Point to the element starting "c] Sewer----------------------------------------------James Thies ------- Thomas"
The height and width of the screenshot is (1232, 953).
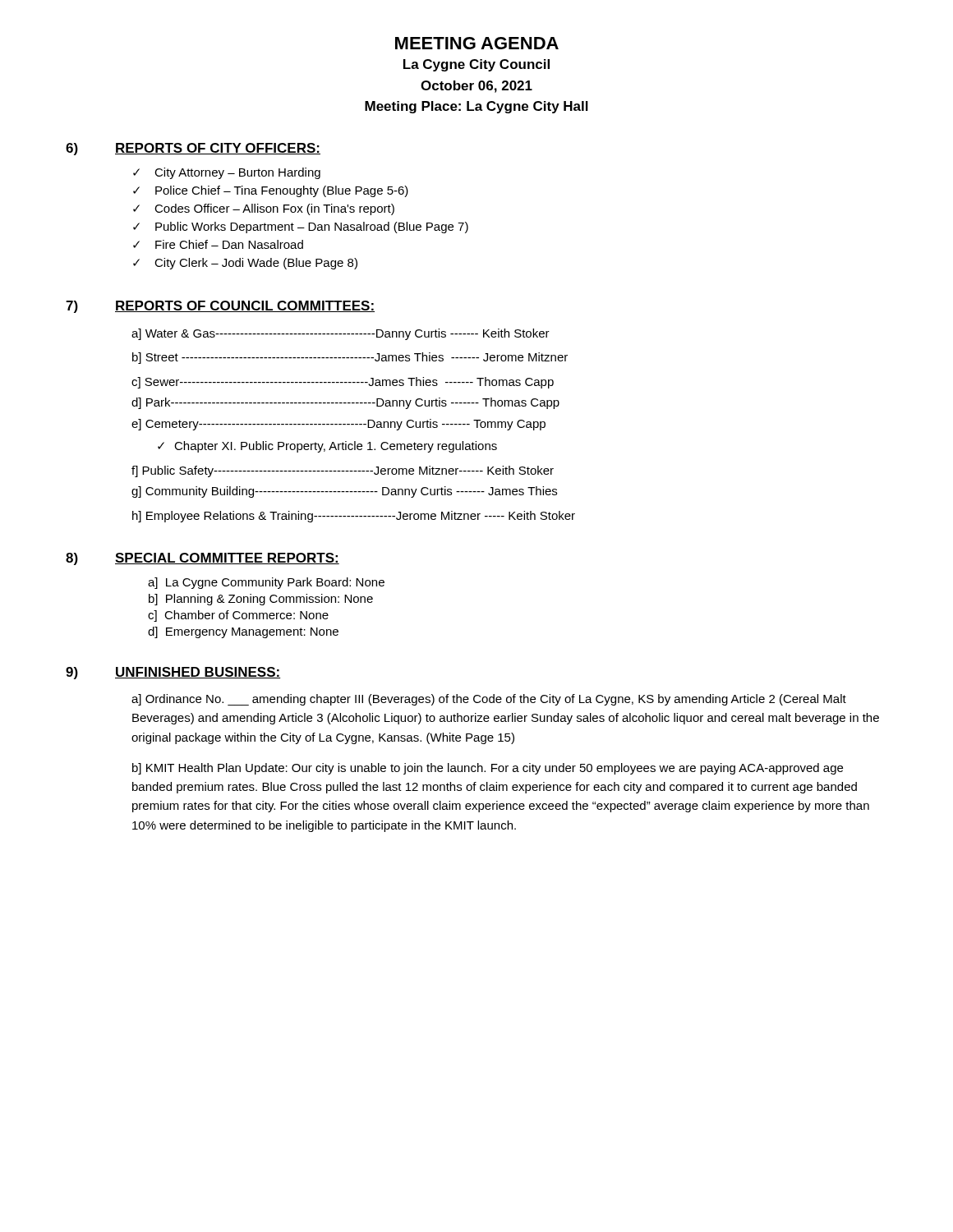[x=509, y=415]
